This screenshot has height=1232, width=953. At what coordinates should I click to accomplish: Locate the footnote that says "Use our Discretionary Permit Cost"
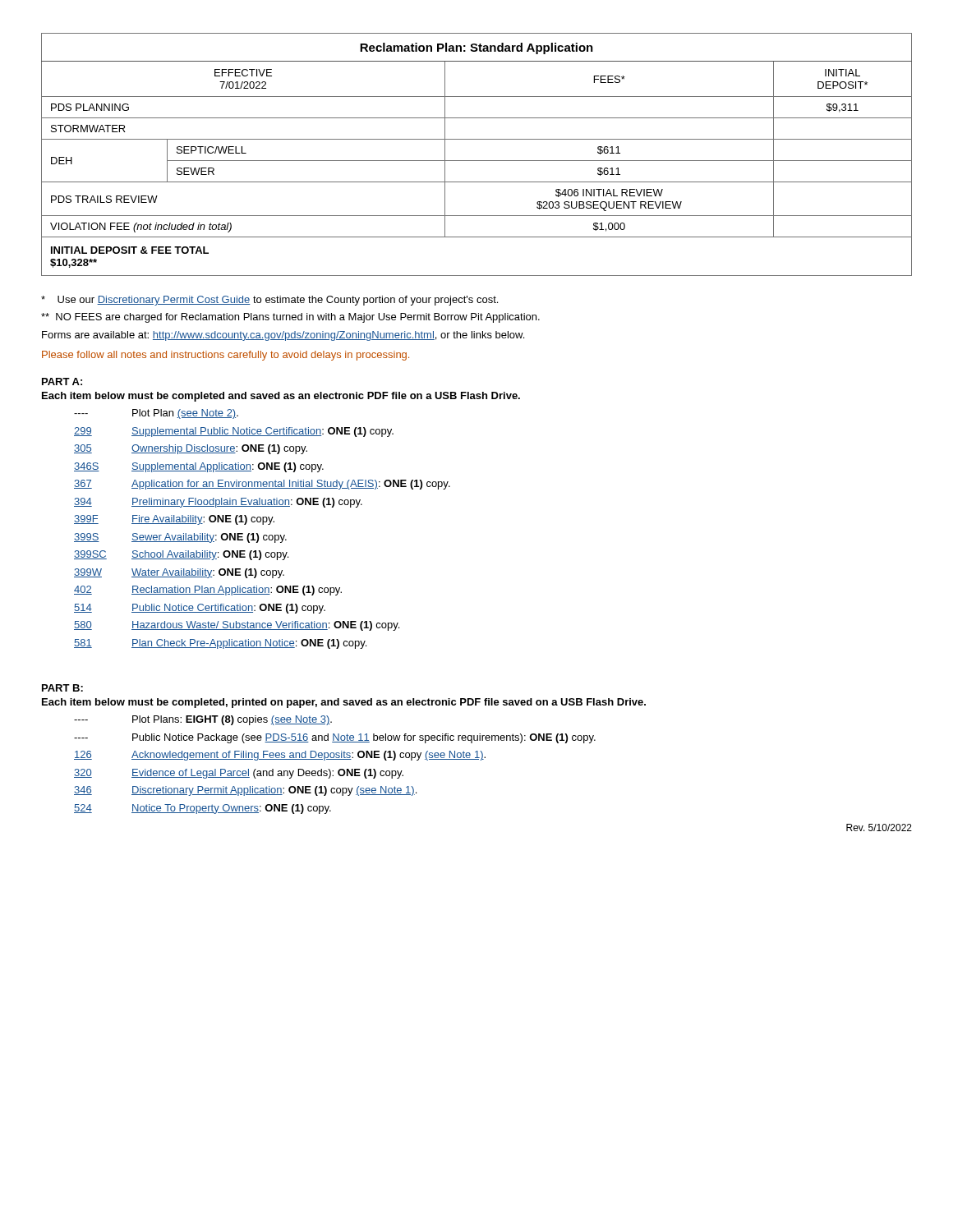click(x=291, y=317)
